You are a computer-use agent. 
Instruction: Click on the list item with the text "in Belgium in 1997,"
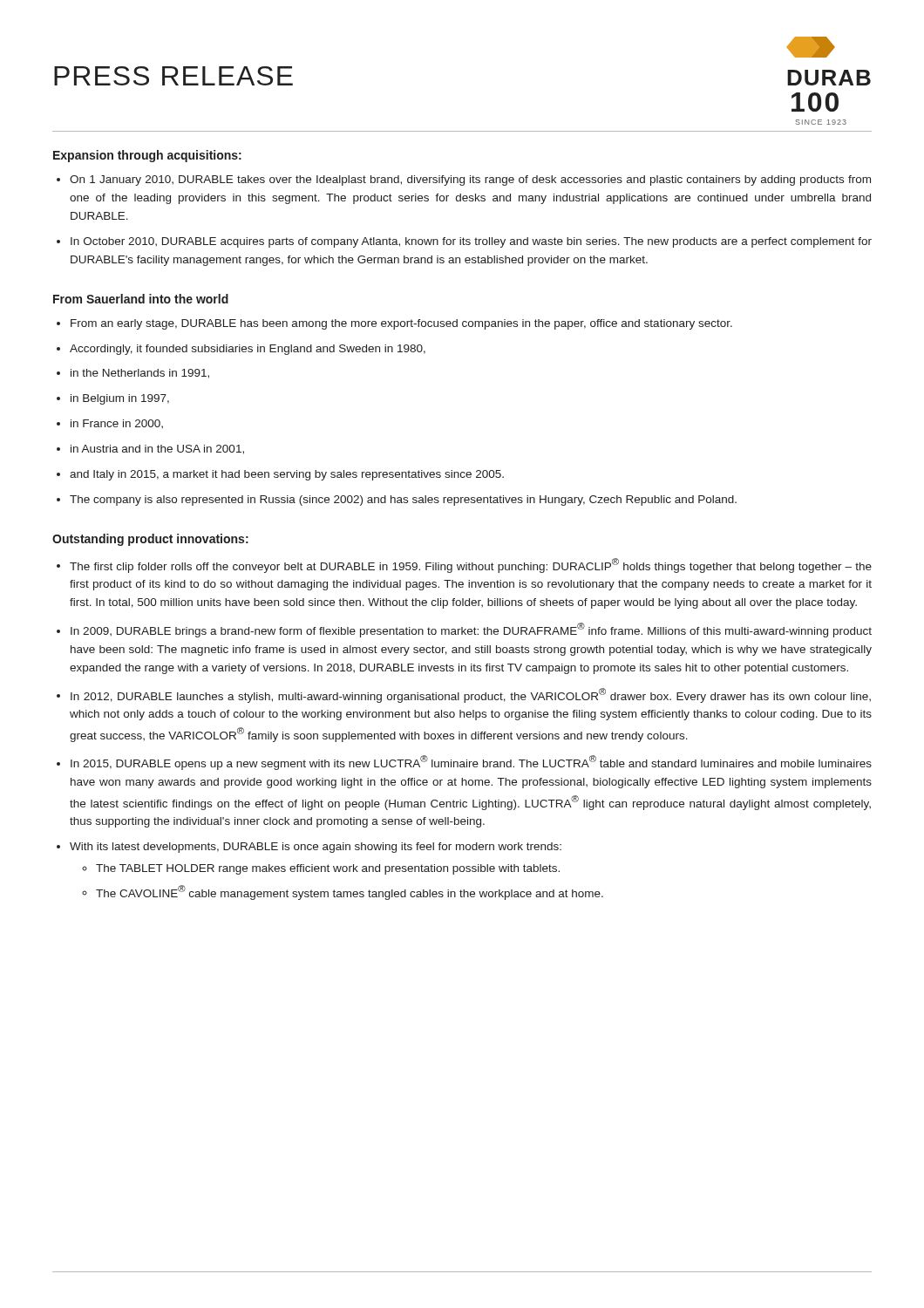(x=120, y=398)
